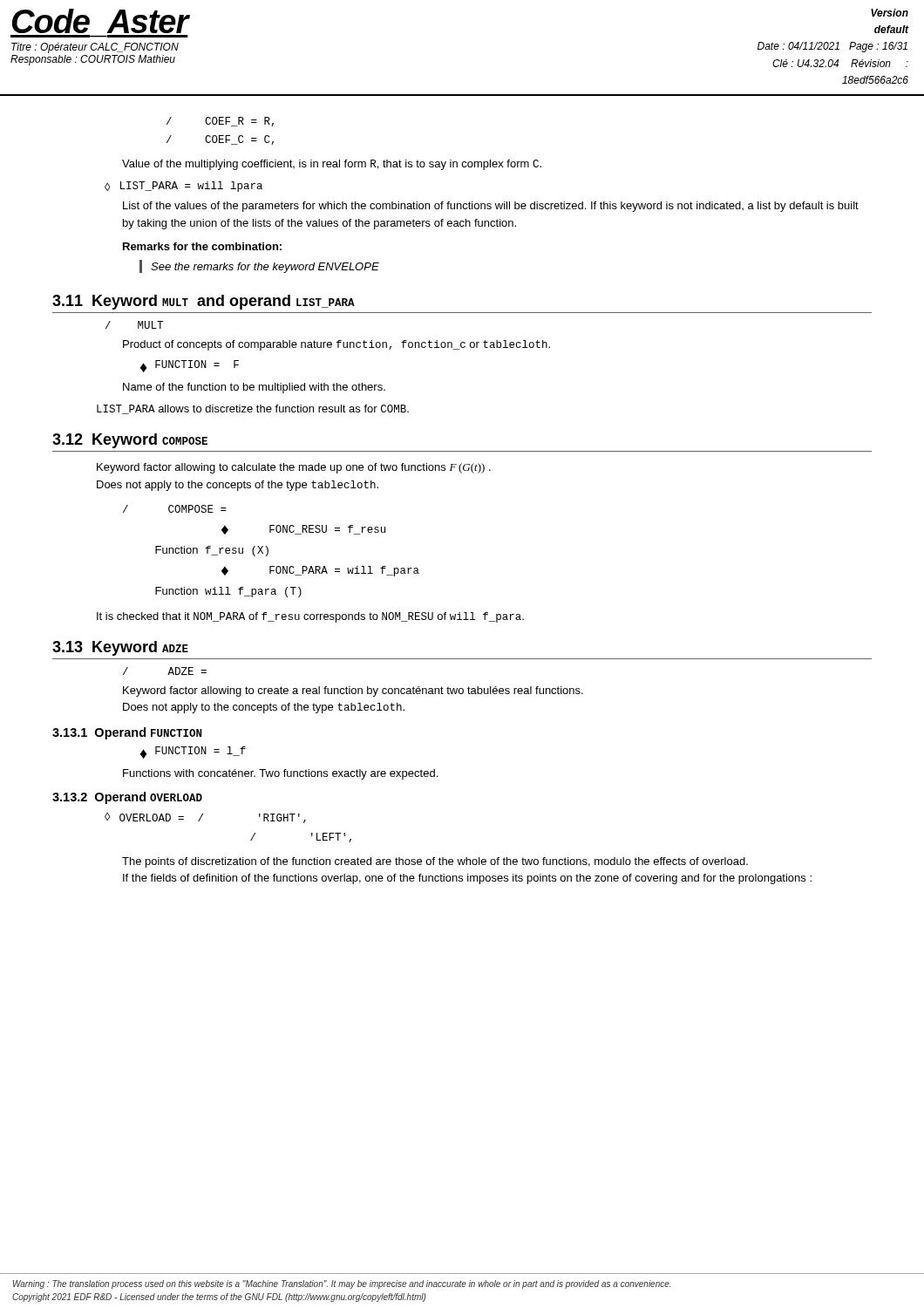The width and height of the screenshot is (924, 1308).
Task: Click on the region starting "Name of the function"
Action: [254, 387]
